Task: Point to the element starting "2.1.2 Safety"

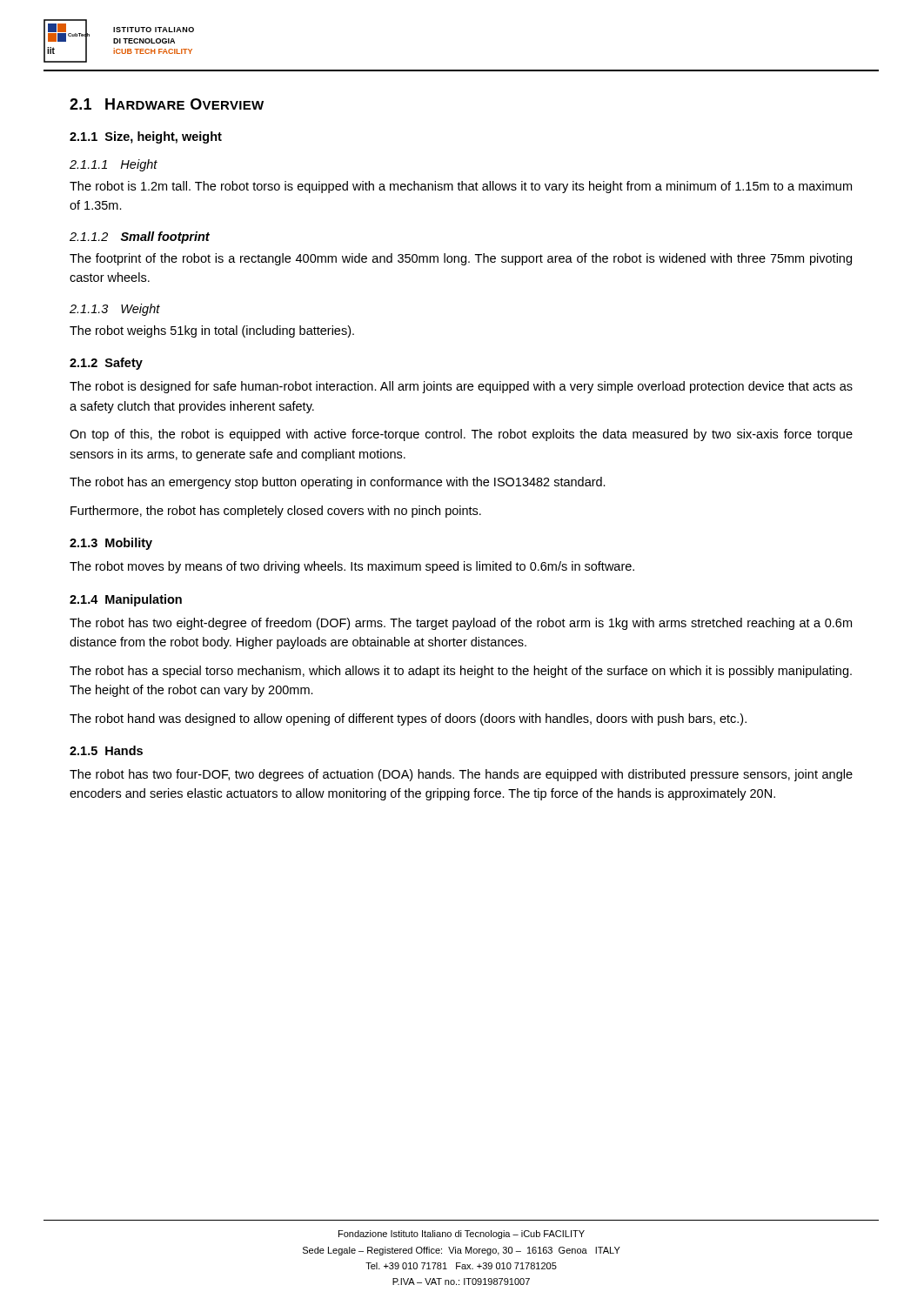Action: 106,364
